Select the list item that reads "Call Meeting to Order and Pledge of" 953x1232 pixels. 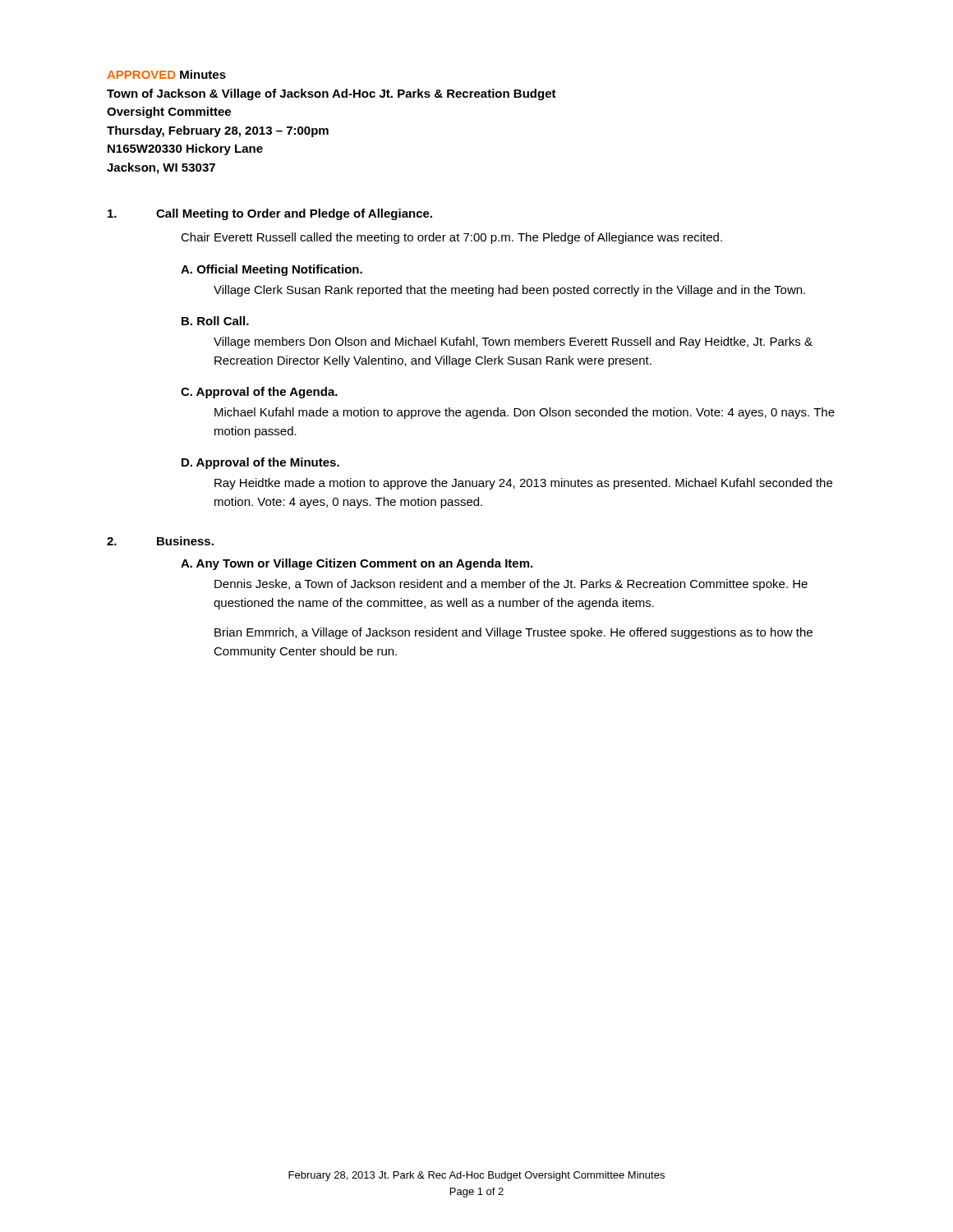(x=270, y=213)
